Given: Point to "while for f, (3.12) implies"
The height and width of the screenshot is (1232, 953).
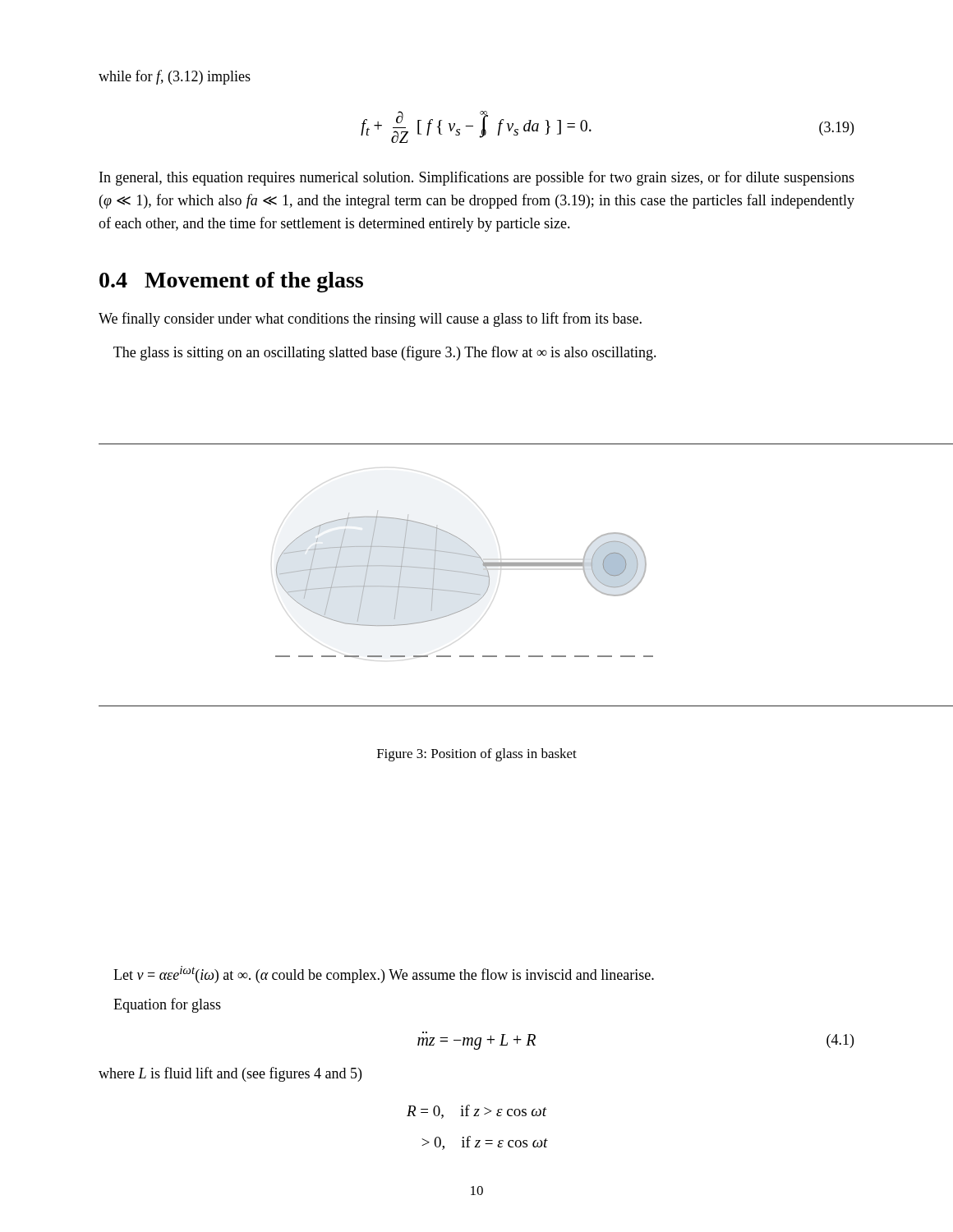Looking at the screenshot, I should pos(175,76).
